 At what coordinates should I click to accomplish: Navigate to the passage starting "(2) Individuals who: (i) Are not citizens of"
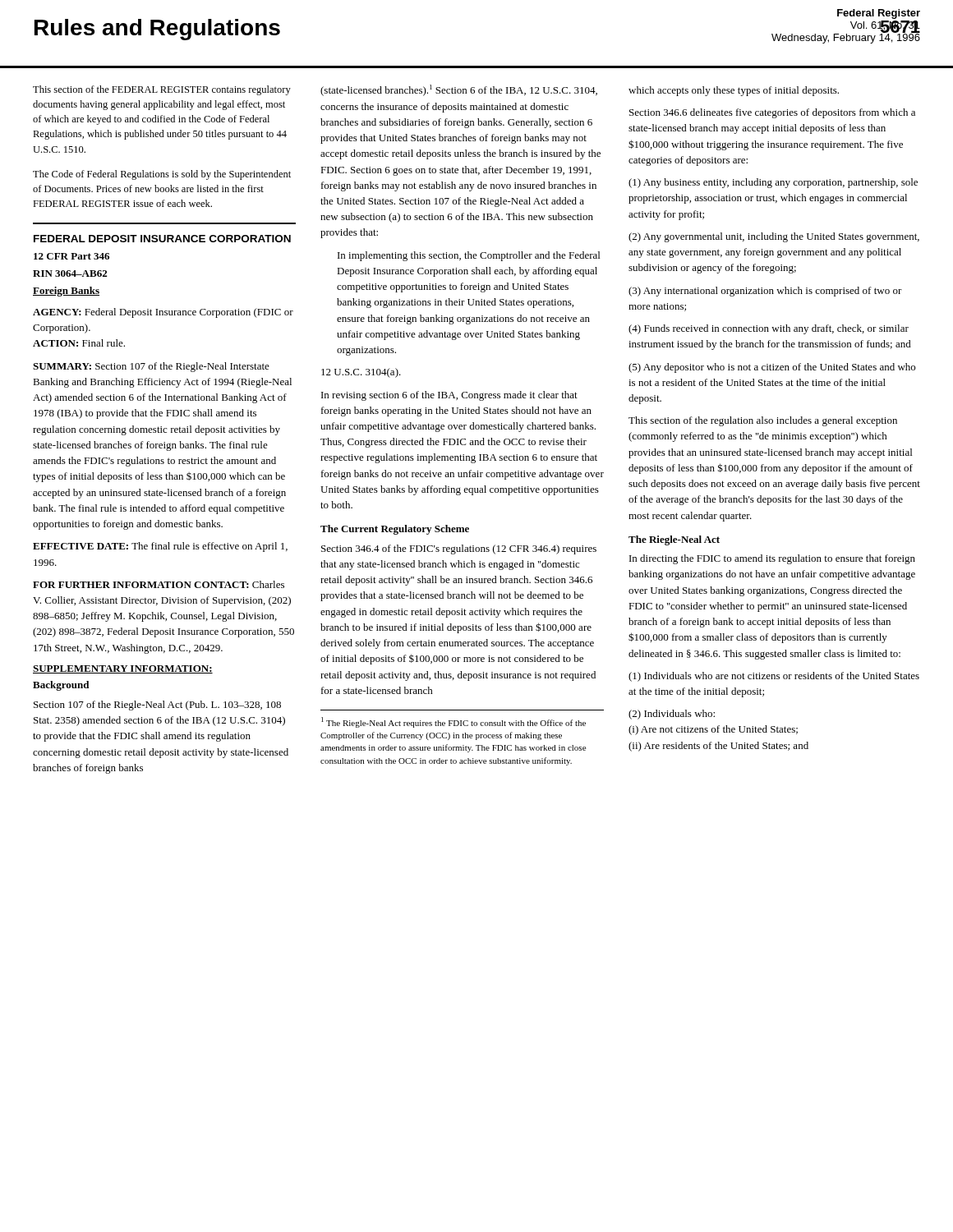(719, 729)
